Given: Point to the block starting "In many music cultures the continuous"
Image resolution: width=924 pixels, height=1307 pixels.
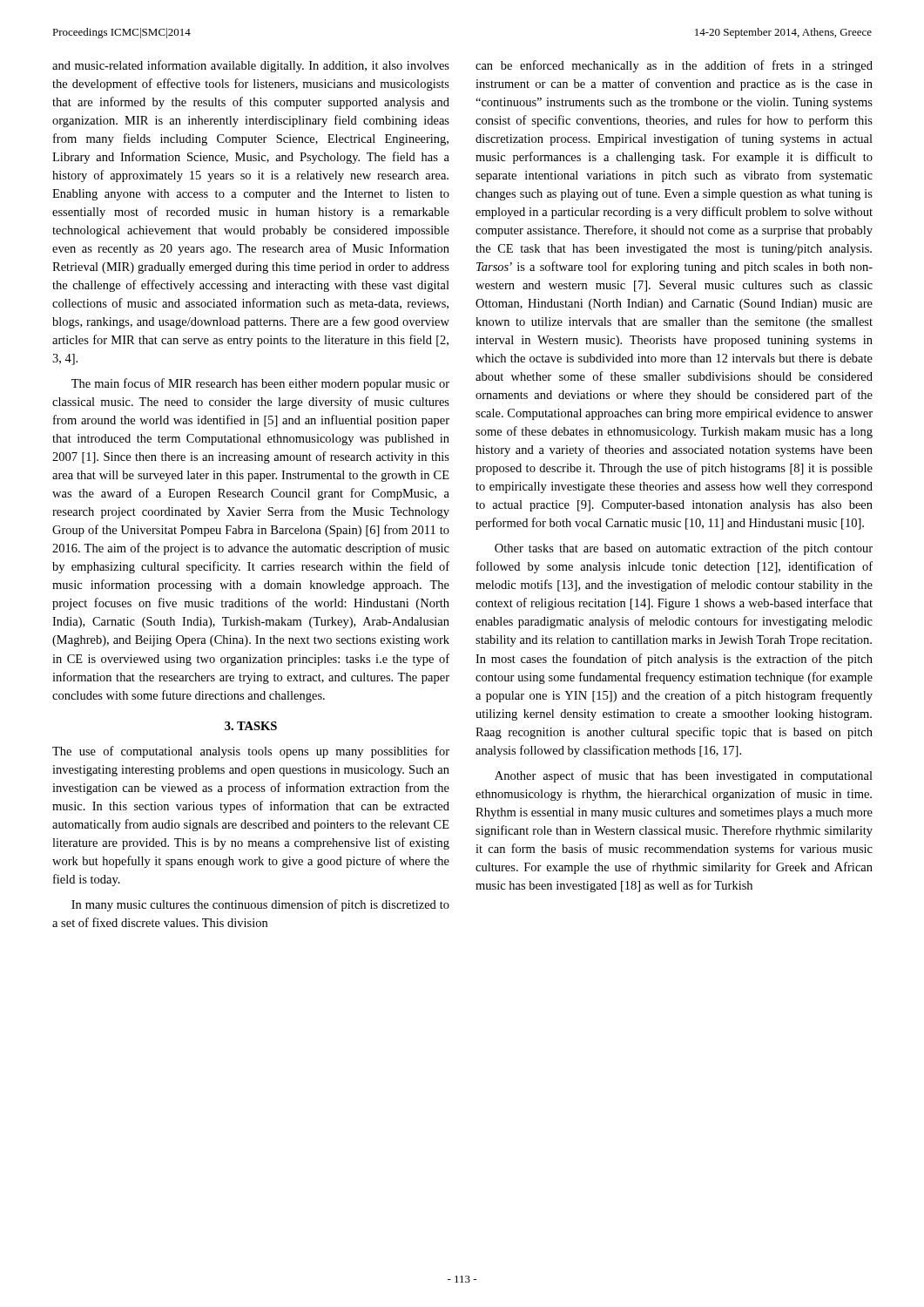Looking at the screenshot, I should pos(251,914).
